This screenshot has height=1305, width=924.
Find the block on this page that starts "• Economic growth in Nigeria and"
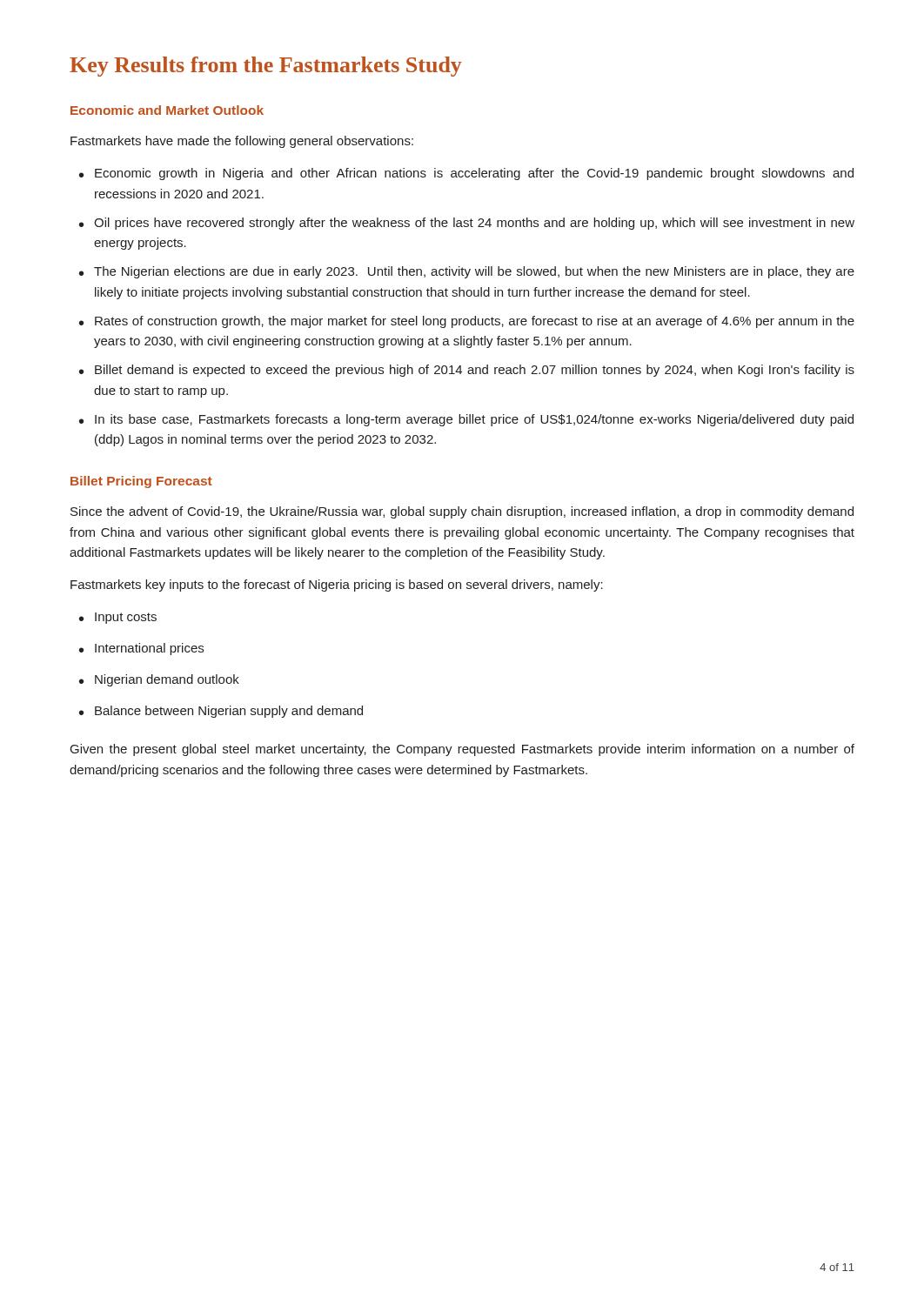(x=466, y=183)
